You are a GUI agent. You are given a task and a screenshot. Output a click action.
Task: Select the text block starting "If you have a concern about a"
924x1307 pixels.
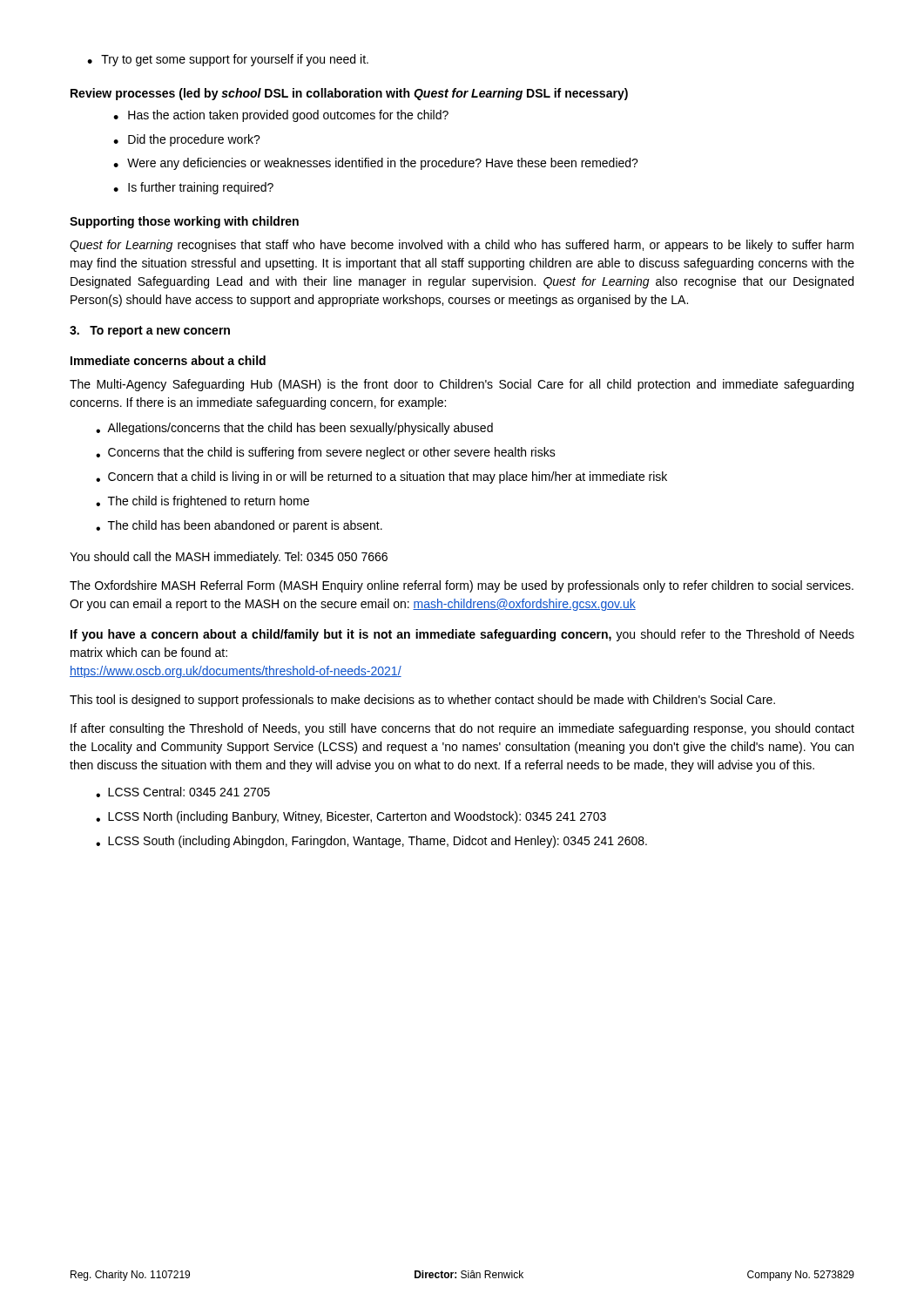click(462, 635)
